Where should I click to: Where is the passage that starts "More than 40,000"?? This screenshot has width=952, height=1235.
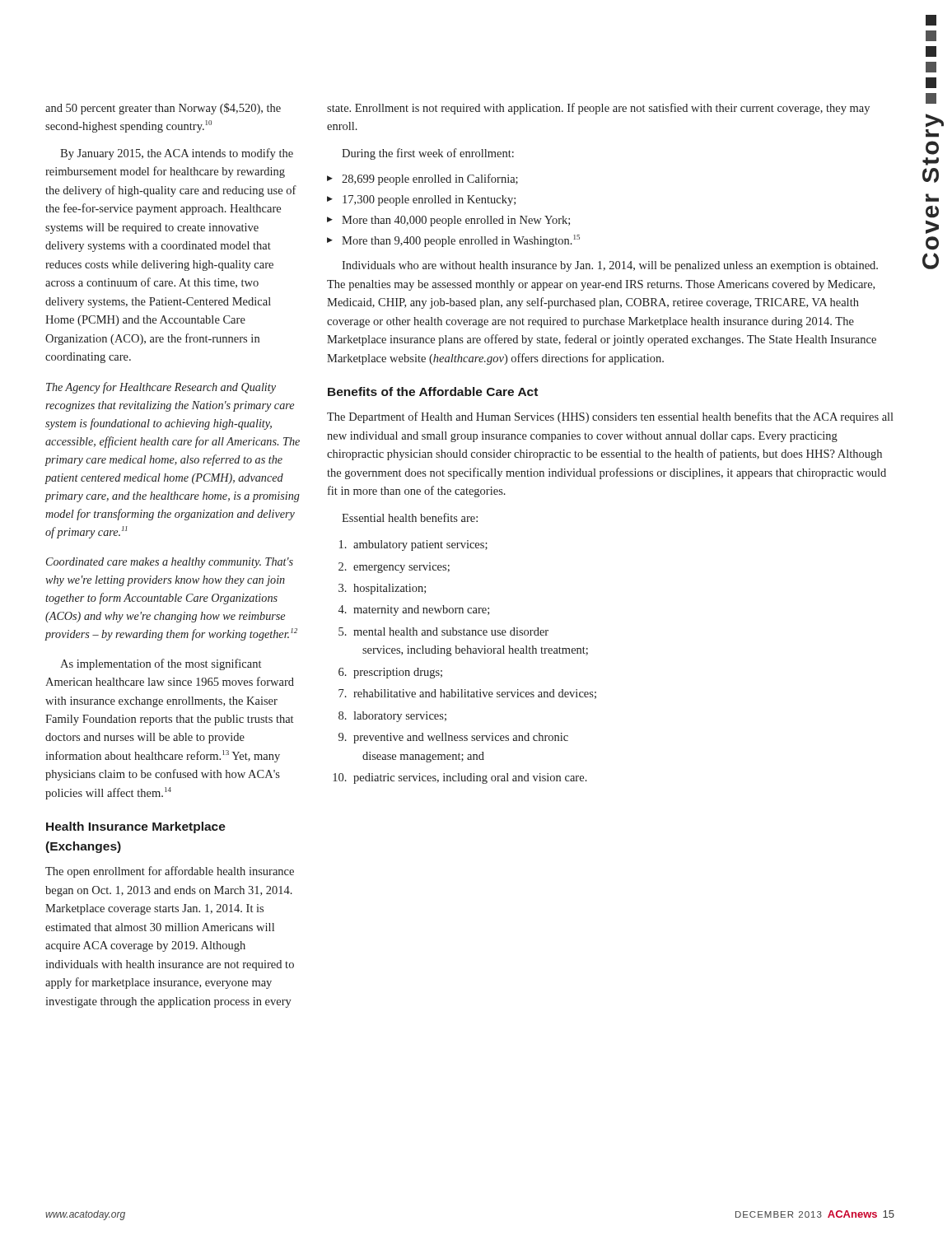(448, 221)
